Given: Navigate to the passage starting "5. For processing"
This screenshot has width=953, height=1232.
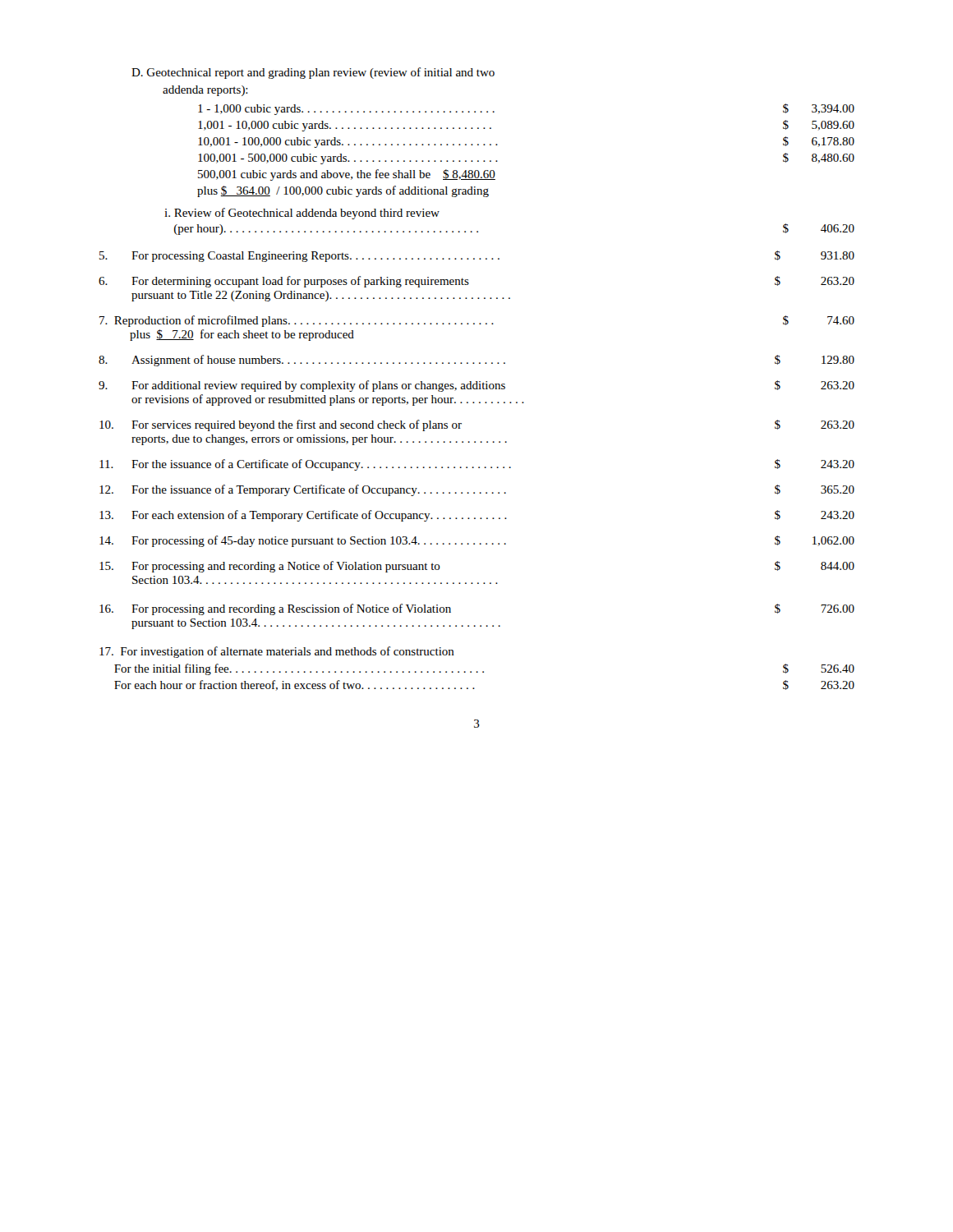Looking at the screenshot, I should [476, 256].
